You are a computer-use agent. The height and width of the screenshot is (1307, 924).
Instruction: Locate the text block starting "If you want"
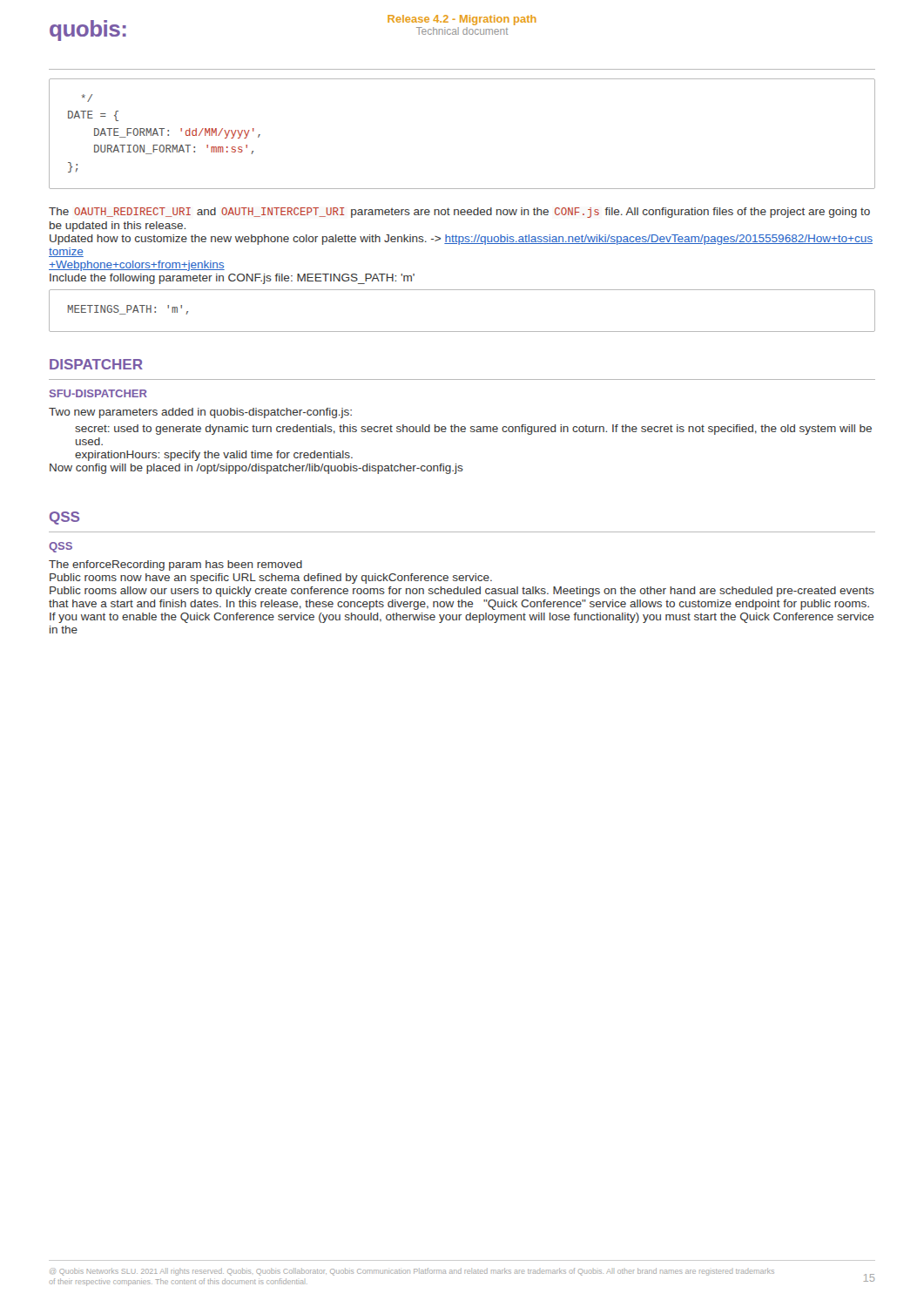pos(462,623)
